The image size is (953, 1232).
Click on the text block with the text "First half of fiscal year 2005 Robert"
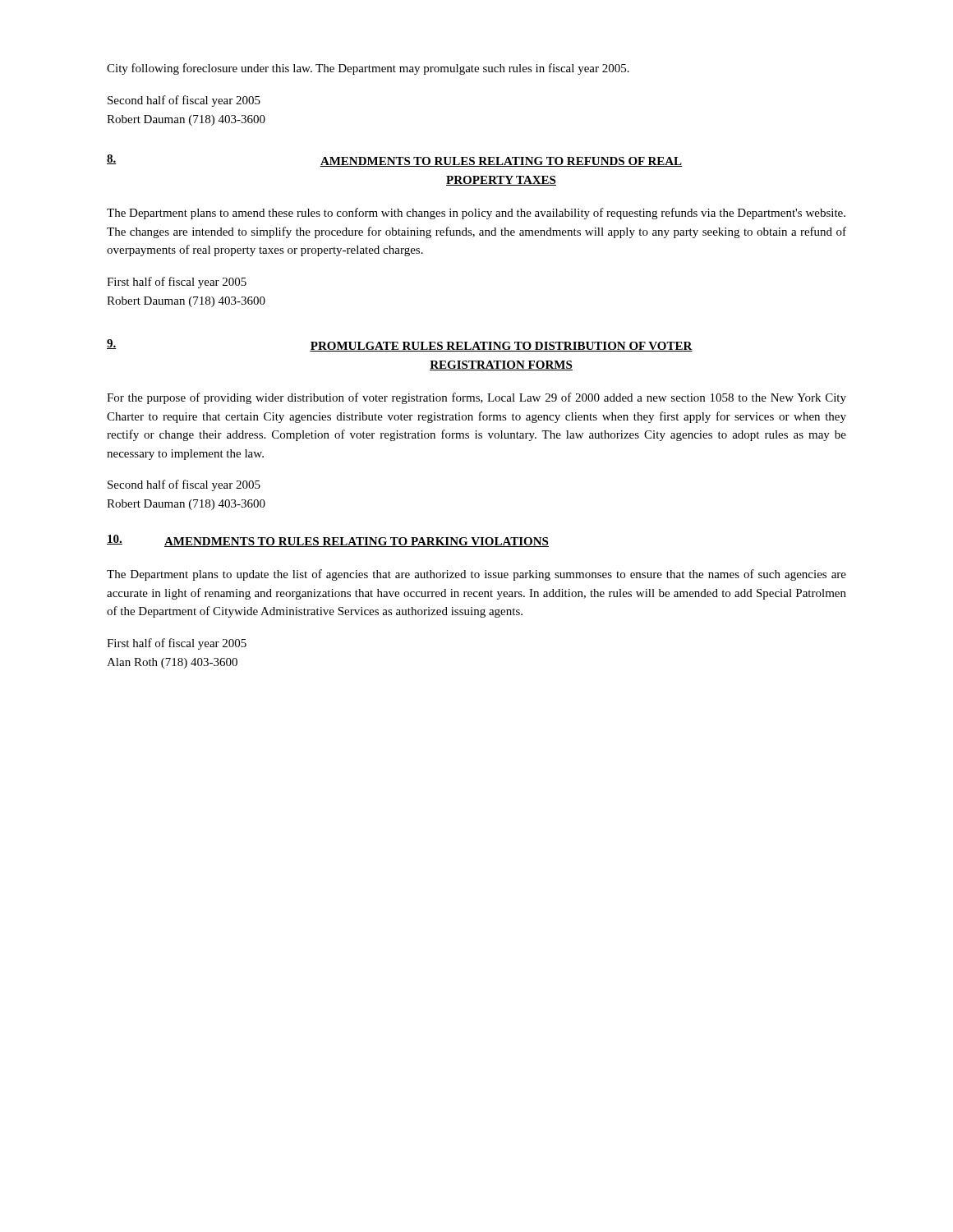(186, 291)
